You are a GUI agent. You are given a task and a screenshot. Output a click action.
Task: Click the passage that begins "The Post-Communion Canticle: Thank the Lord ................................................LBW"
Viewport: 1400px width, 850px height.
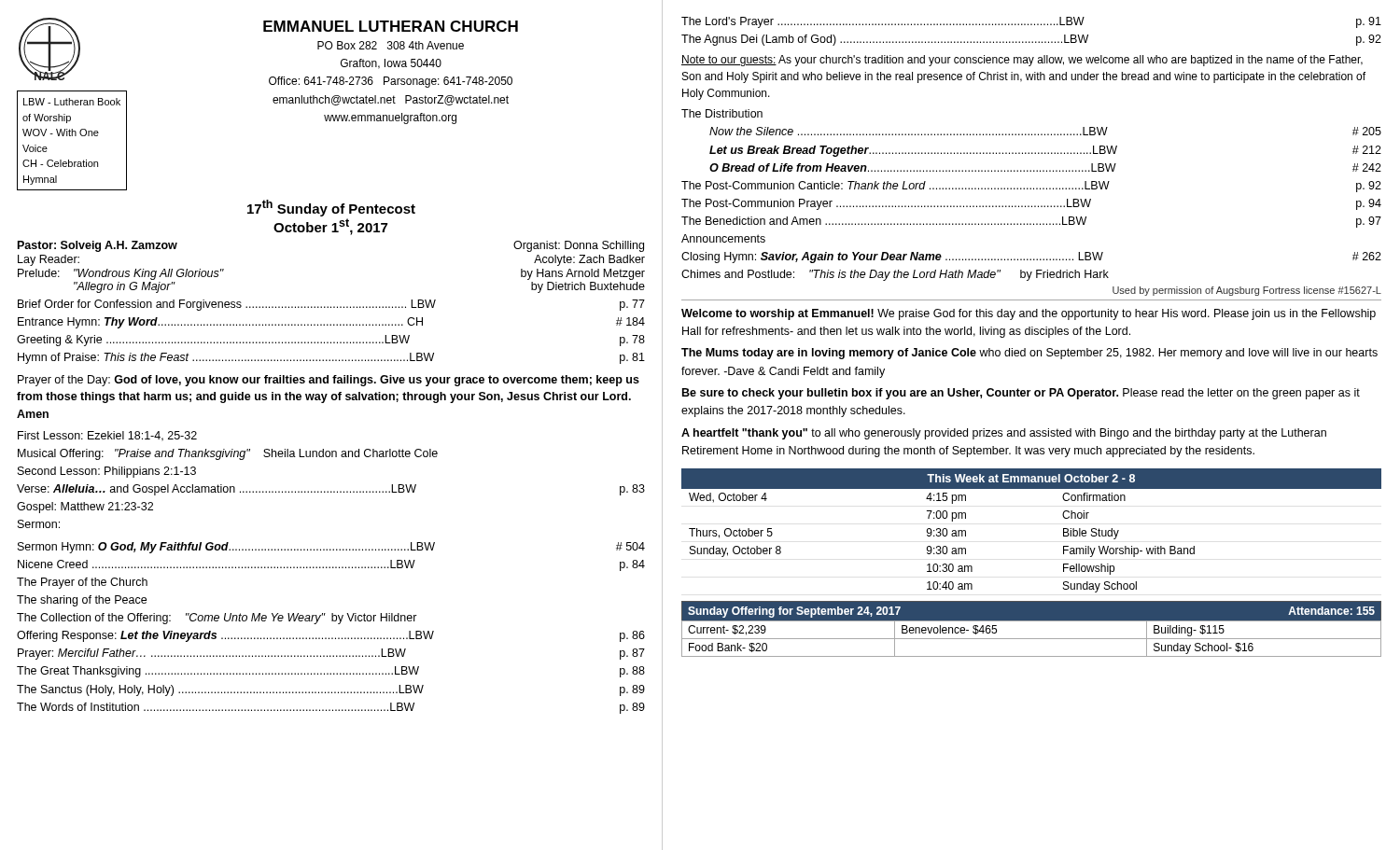tap(1031, 186)
